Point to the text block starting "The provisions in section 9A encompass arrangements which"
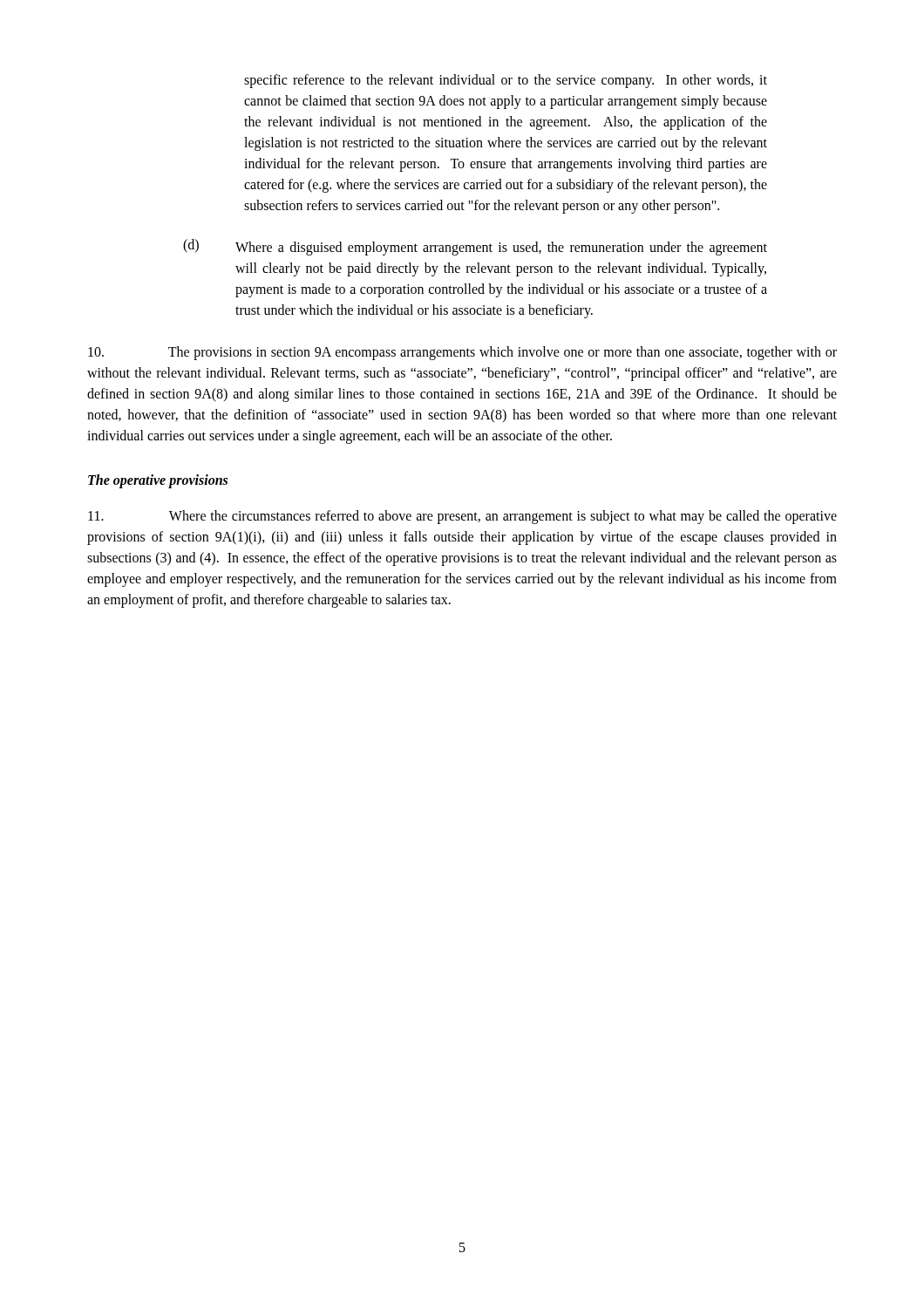The width and height of the screenshot is (924, 1308). tap(462, 392)
